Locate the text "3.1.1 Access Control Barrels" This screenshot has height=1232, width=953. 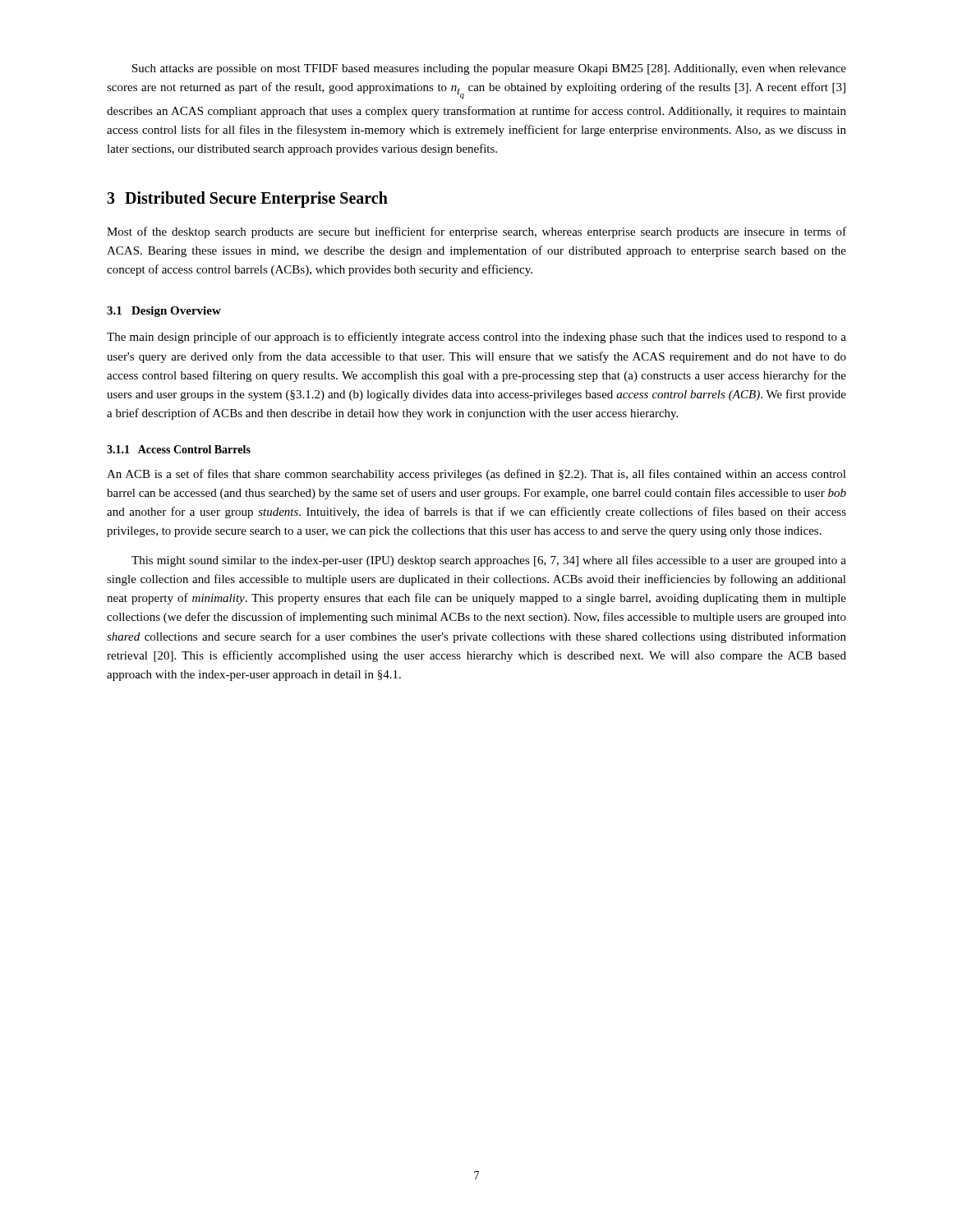click(x=179, y=449)
